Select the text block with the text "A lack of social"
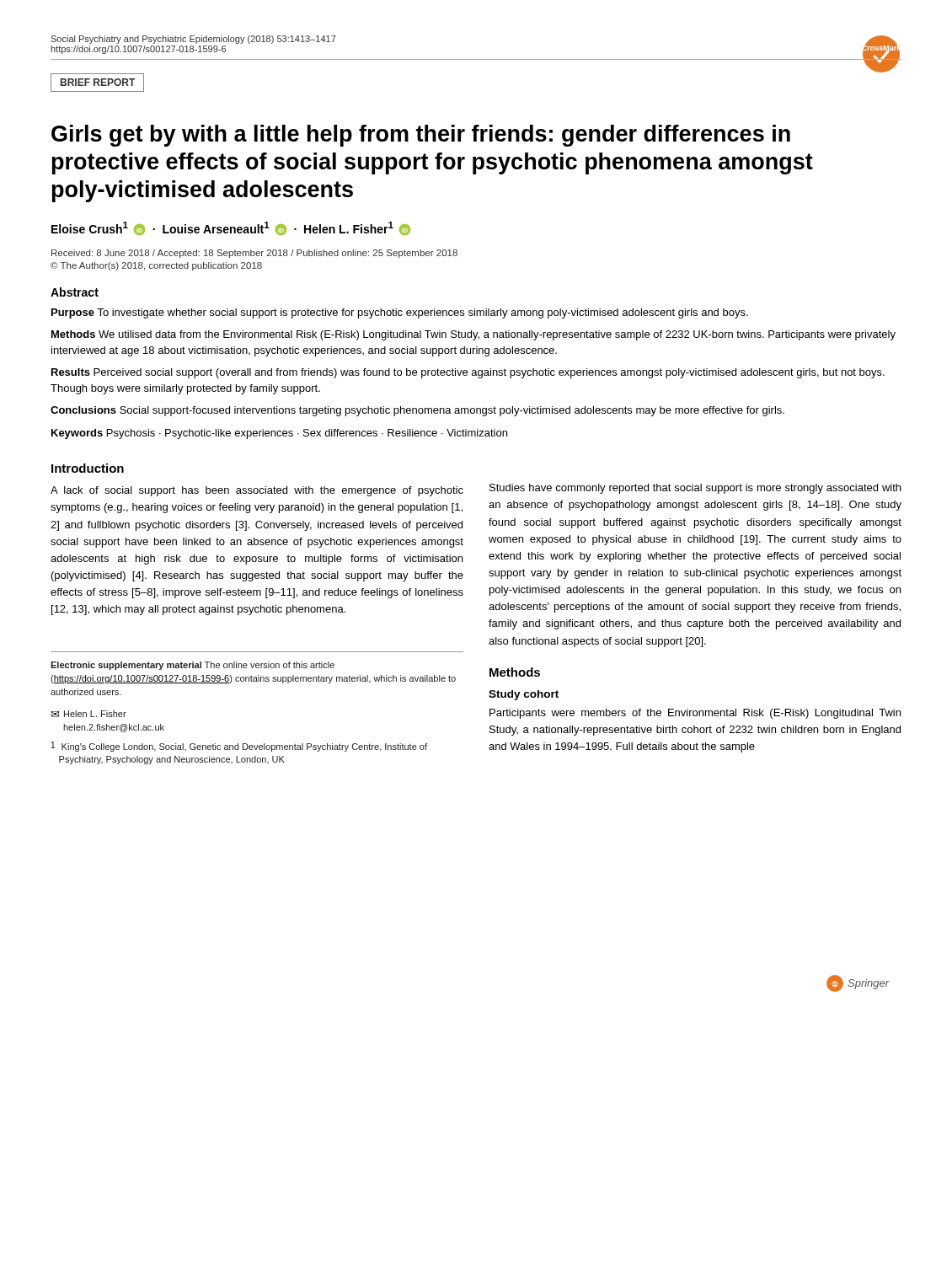Viewport: 952px width, 1264px height. coord(257,550)
